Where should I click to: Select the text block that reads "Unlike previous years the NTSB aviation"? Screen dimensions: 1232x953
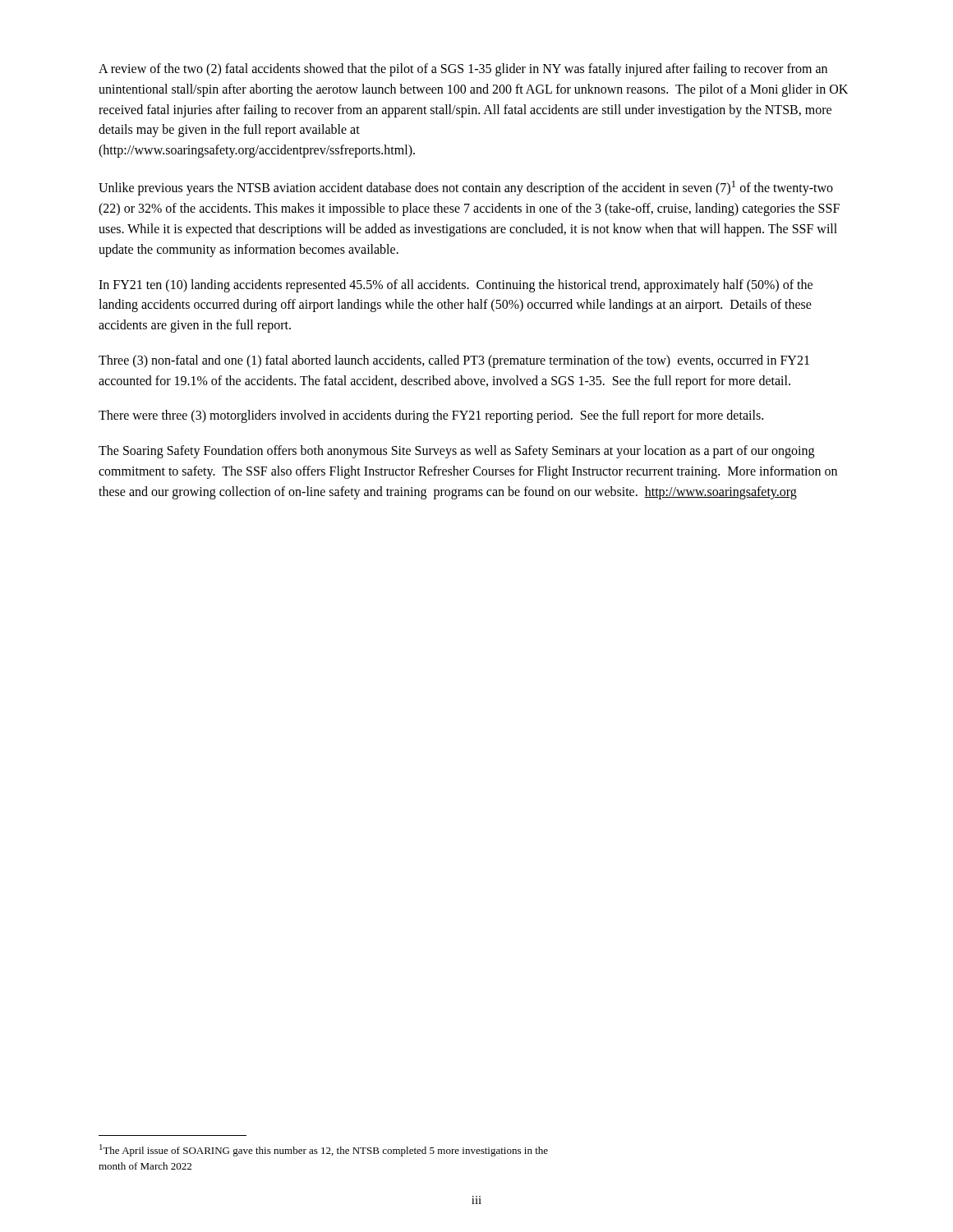pyautogui.click(x=469, y=217)
